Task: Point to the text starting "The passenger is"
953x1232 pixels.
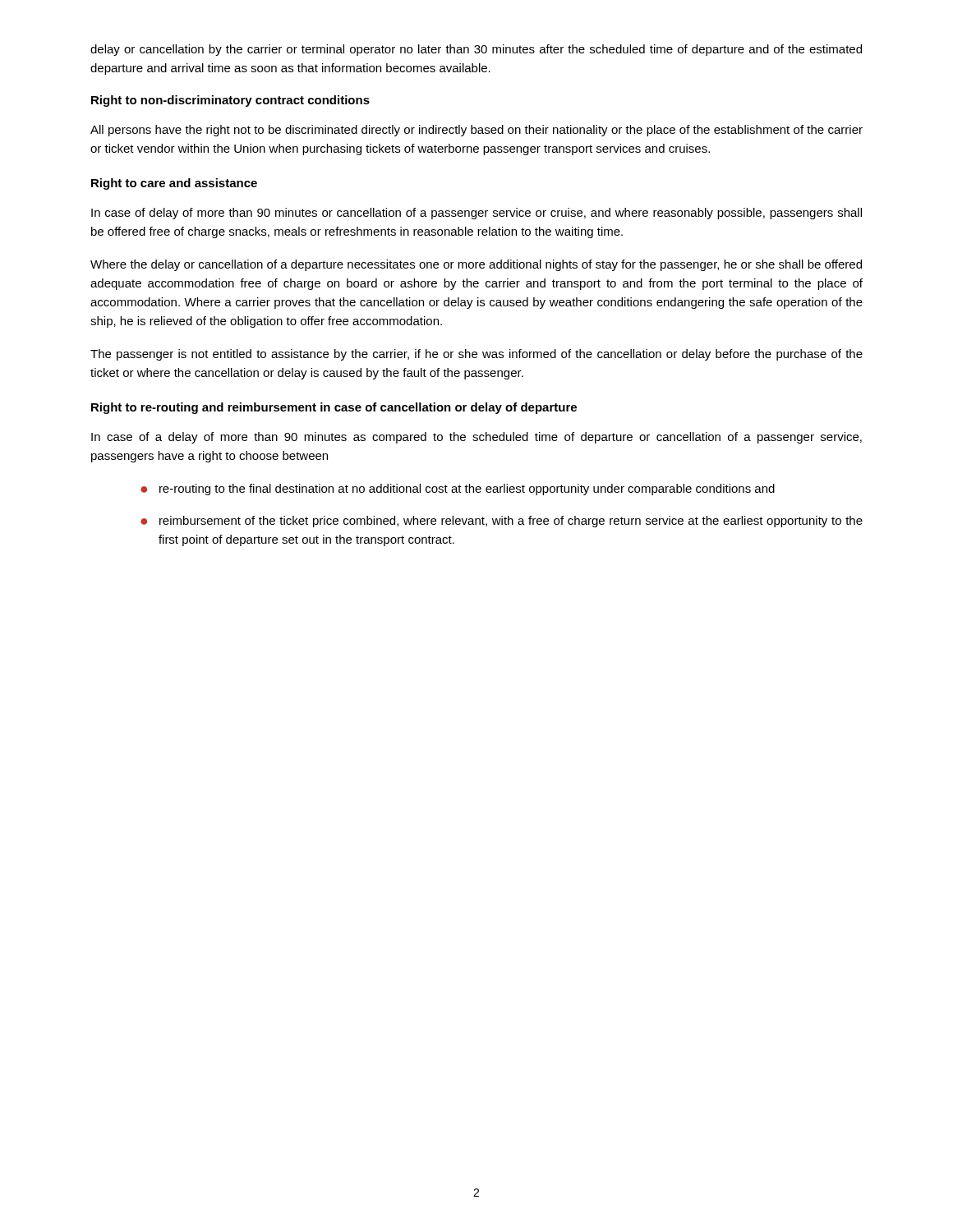Action: pos(476,363)
